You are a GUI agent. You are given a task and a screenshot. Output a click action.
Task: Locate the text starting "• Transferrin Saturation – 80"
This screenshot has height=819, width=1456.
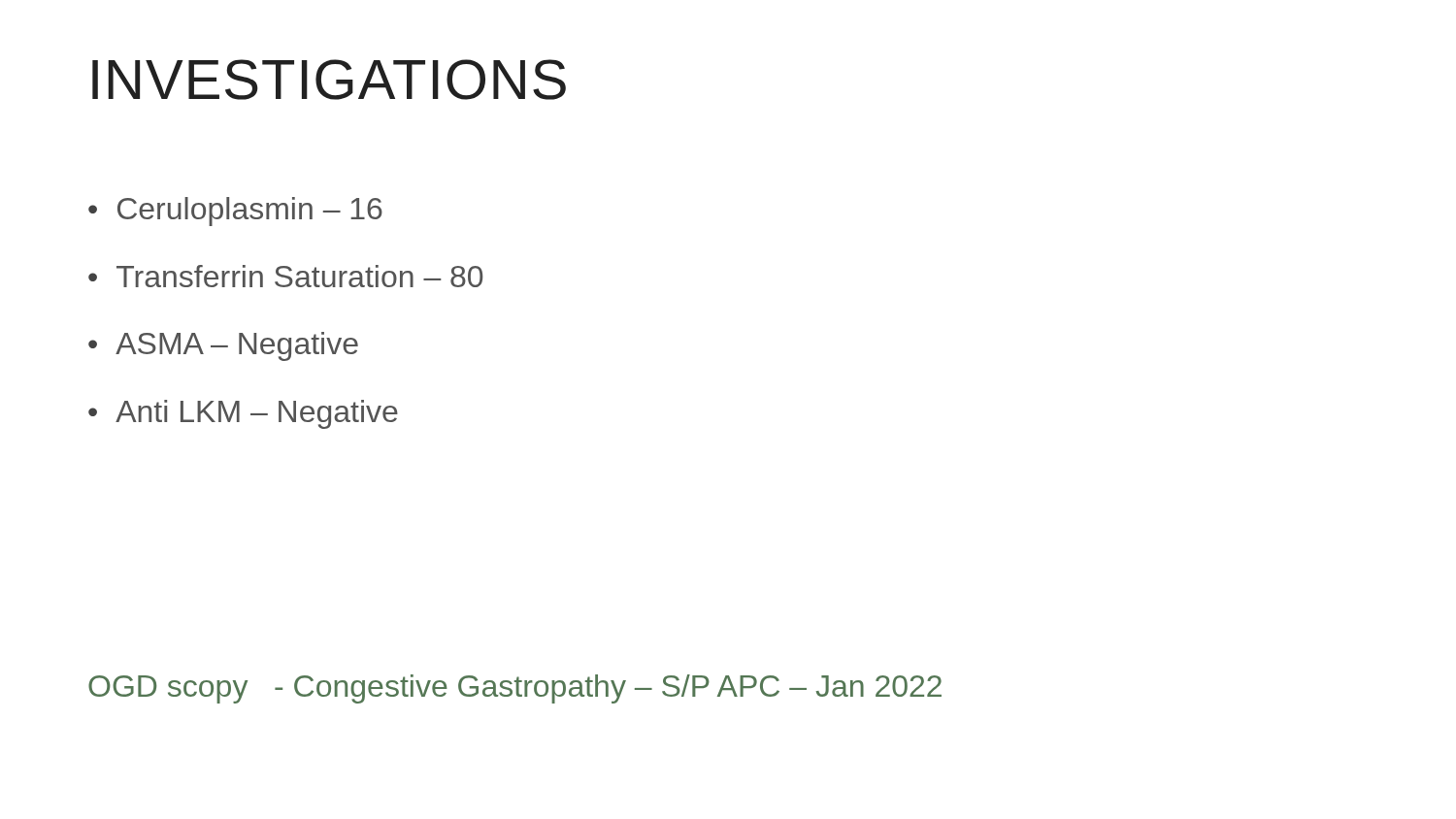[x=286, y=277]
